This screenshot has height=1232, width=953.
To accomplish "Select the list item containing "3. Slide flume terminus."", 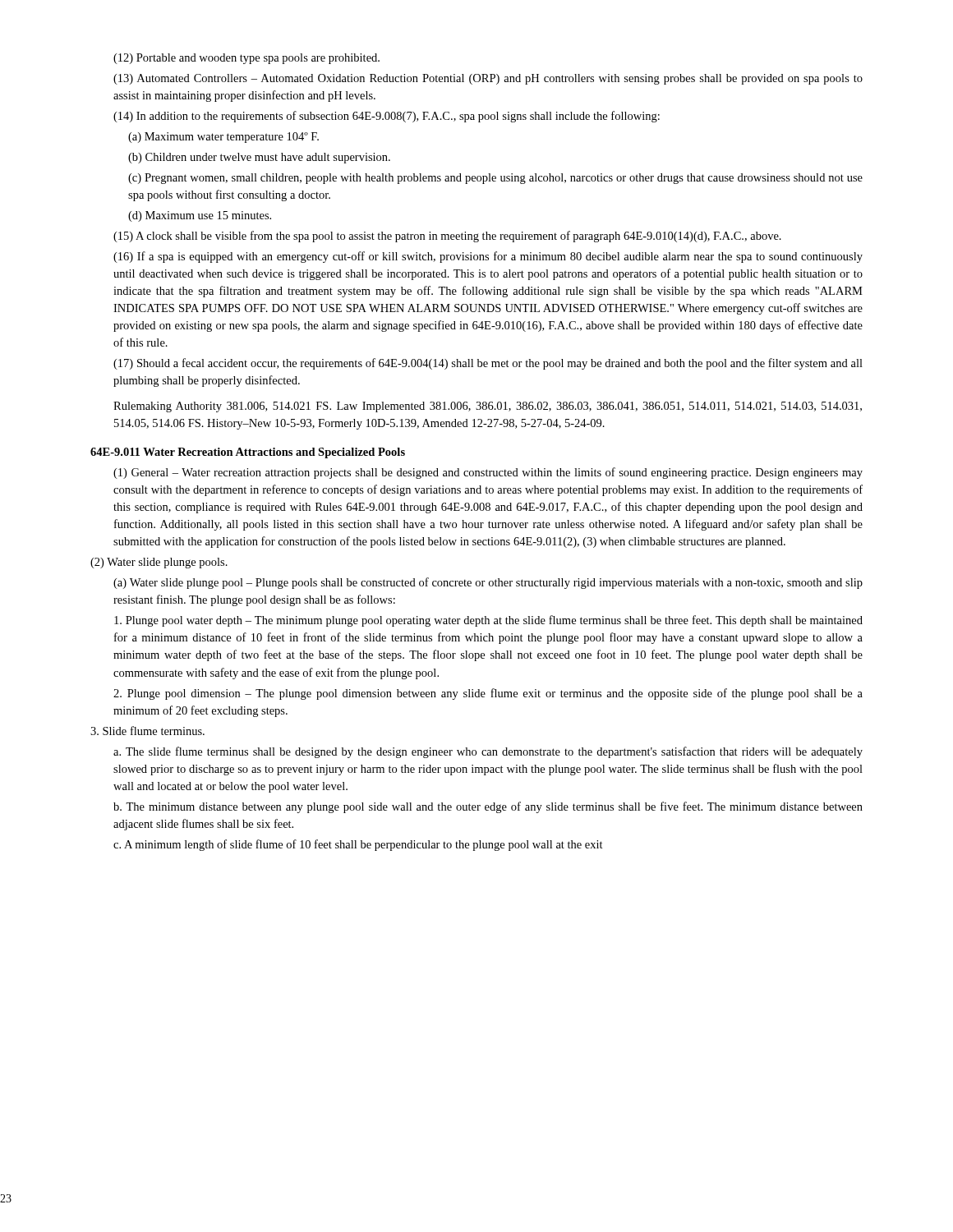I will coord(147,731).
